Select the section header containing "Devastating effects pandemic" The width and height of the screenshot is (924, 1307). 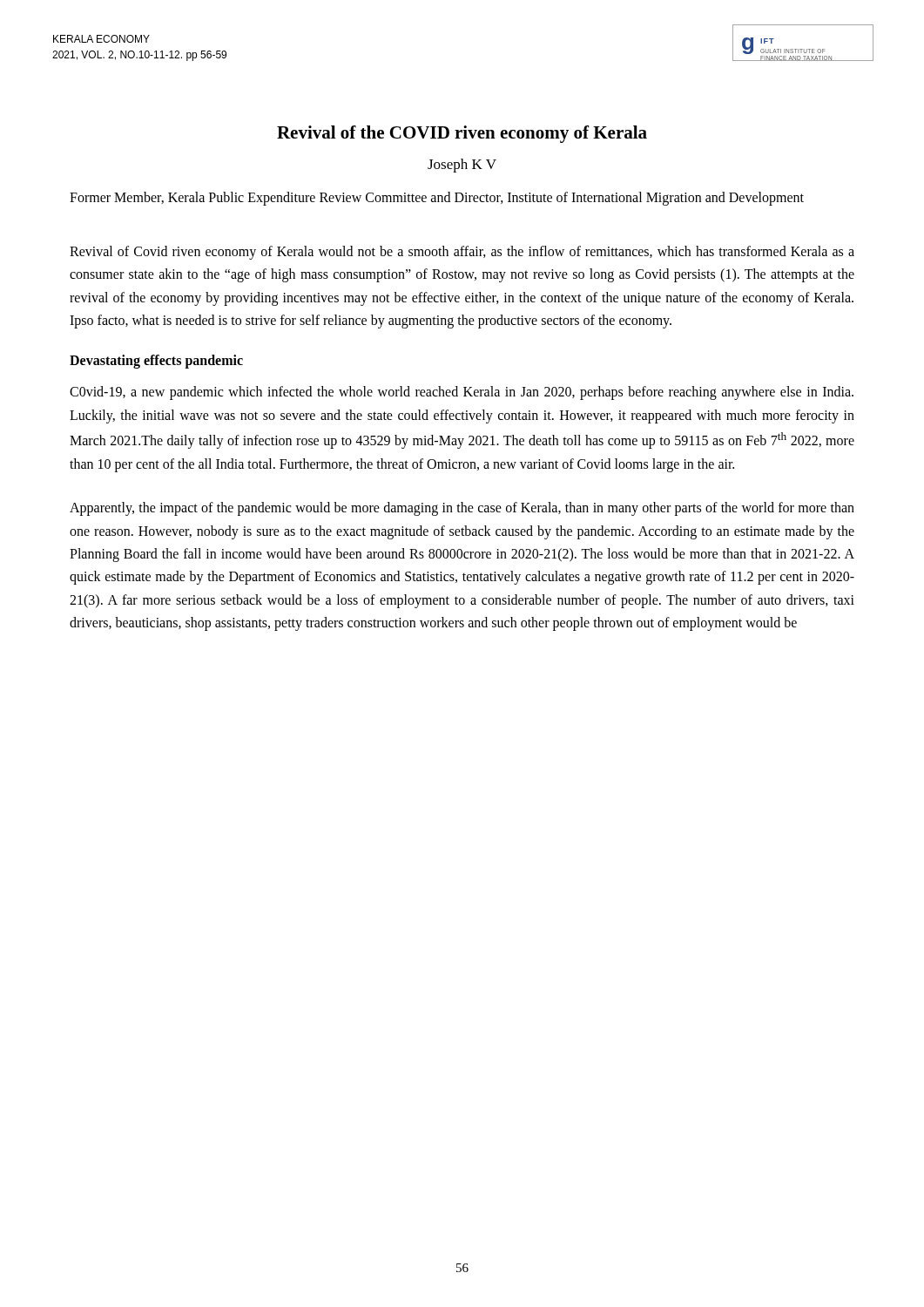[x=156, y=361]
